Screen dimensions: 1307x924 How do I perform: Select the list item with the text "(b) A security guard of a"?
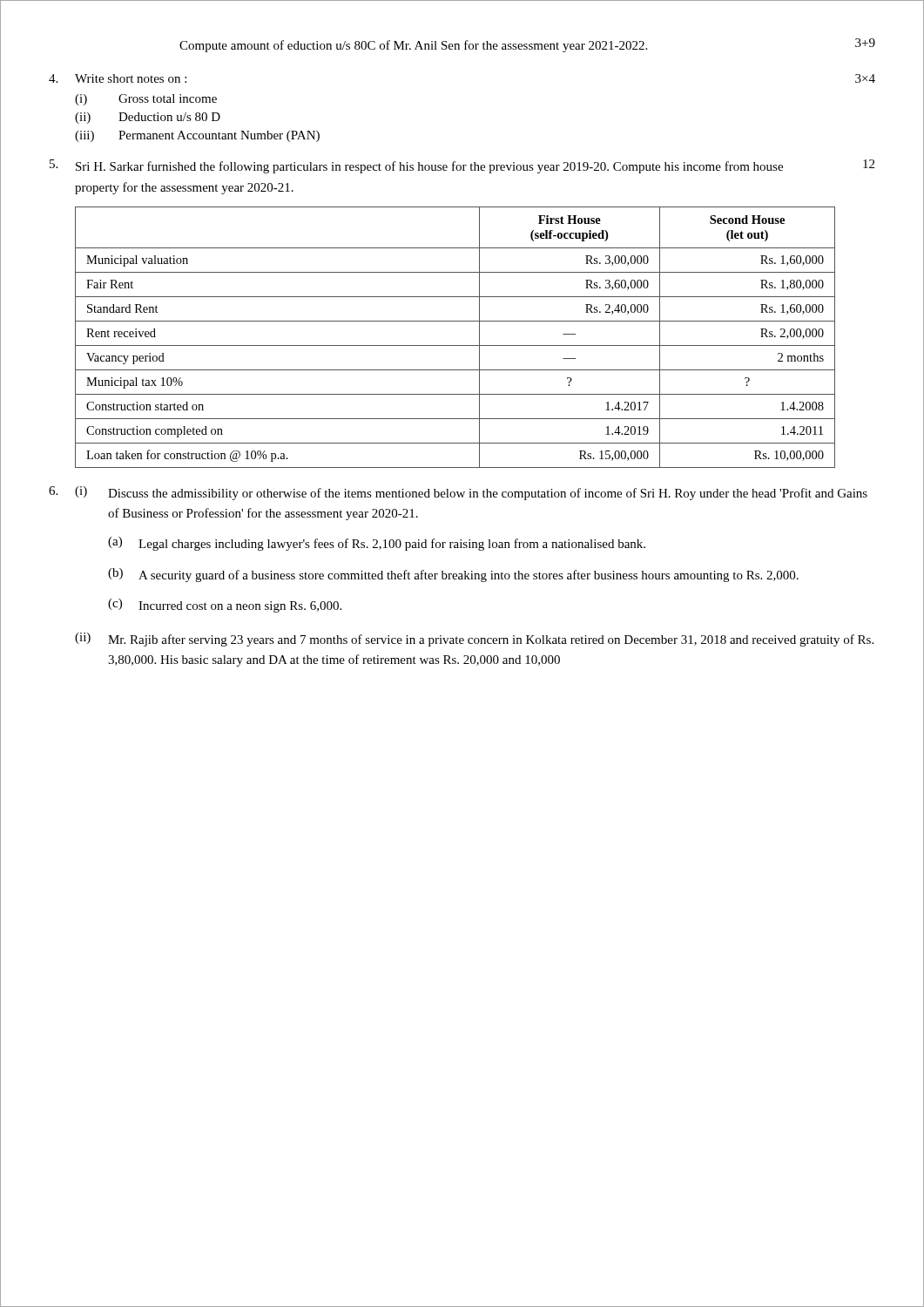(x=492, y=575)
